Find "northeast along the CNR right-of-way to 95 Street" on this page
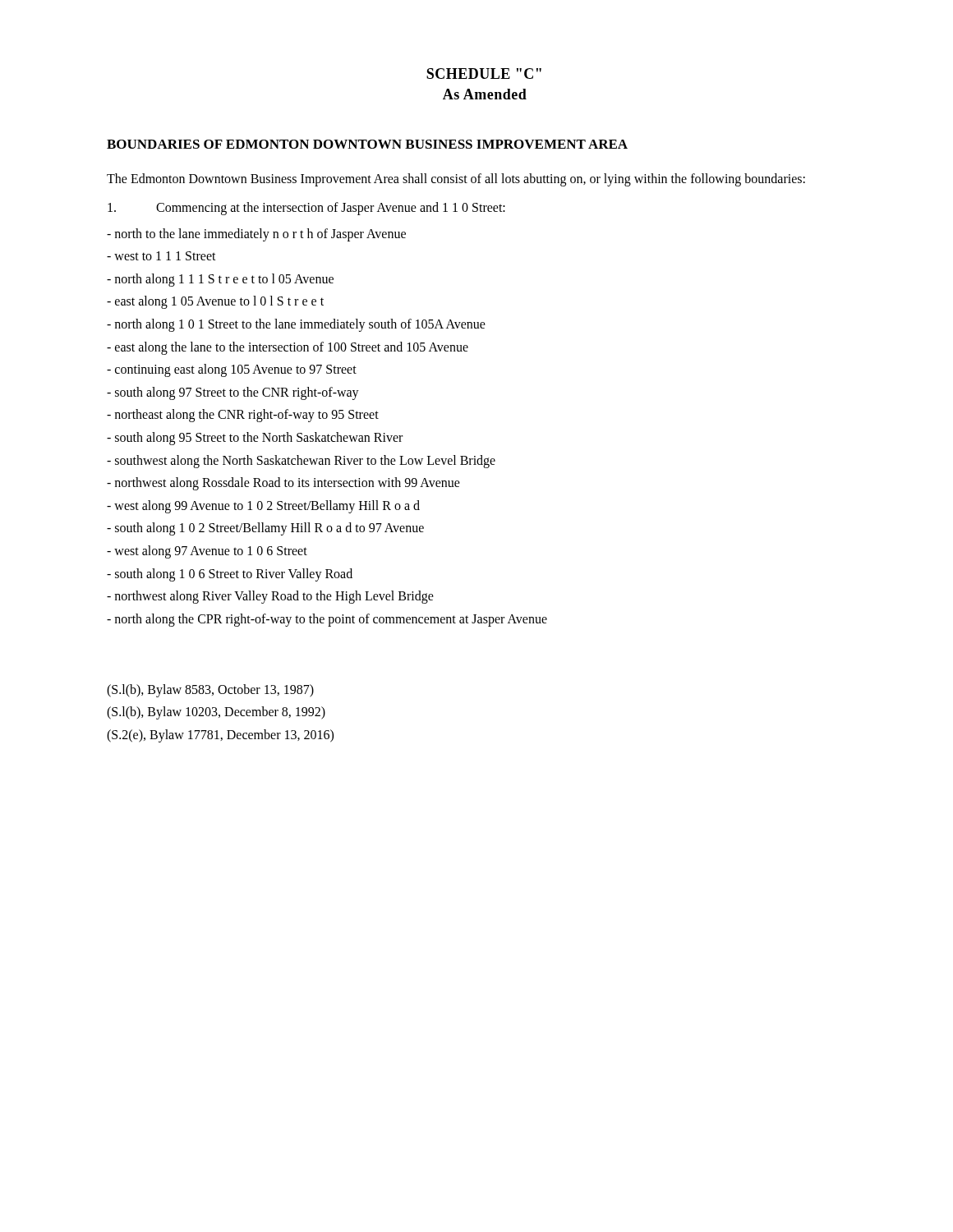Viewport: 953px width, 1232px height. [x=243, y=415]
